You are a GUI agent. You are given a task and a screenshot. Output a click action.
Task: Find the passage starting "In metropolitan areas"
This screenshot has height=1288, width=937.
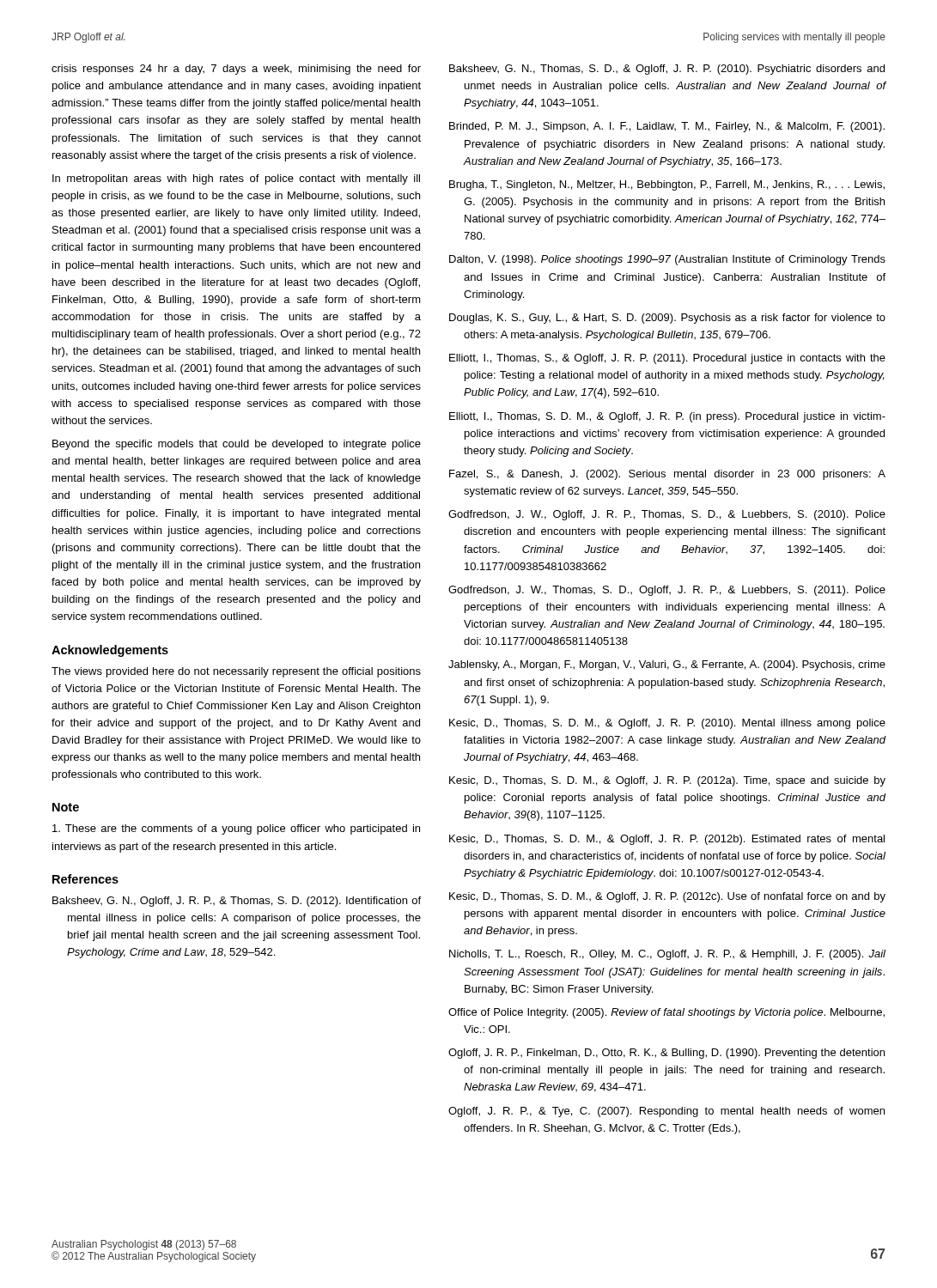[x=236, y=300]
